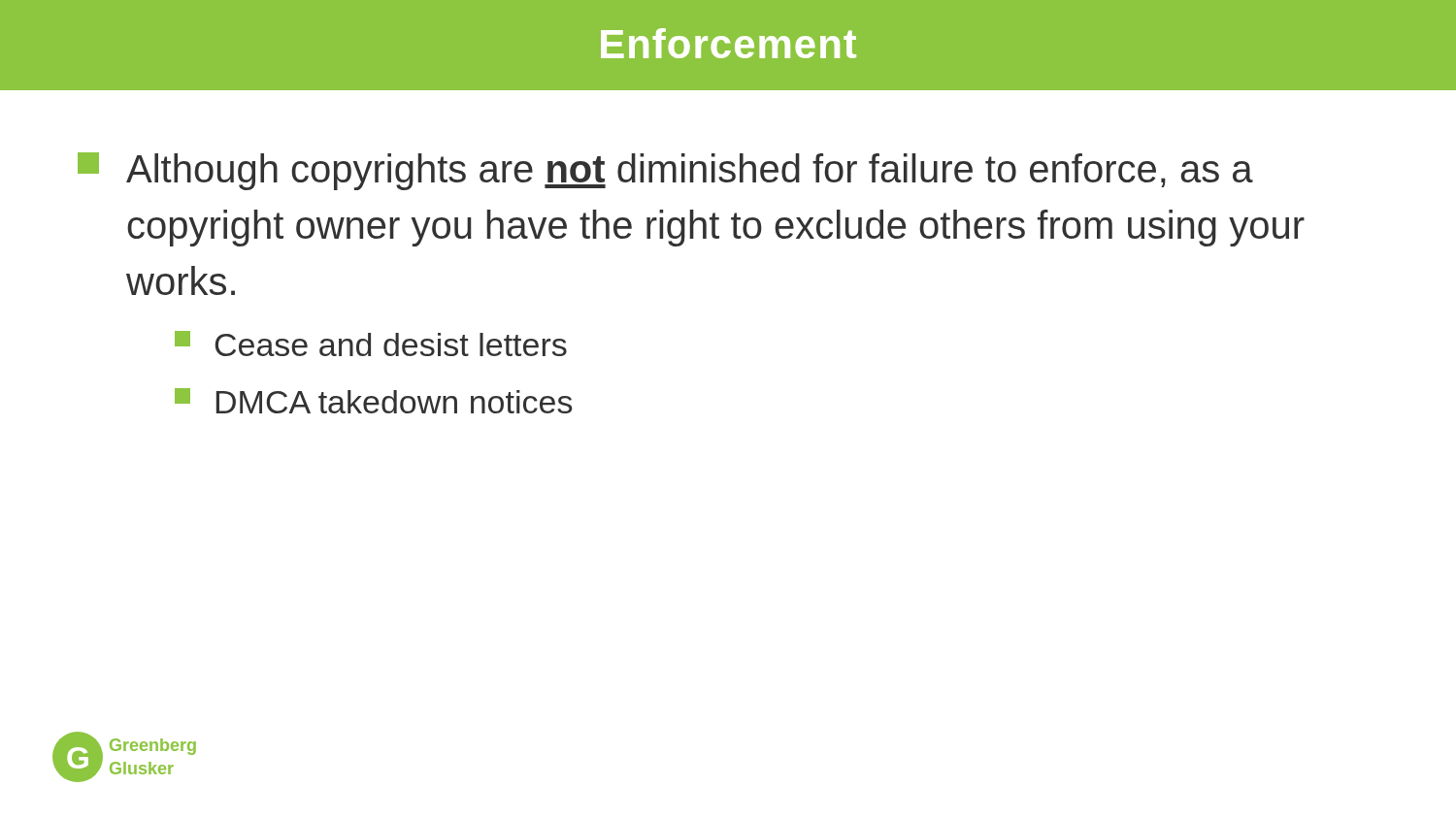This screenshot has height=819, width=1456.
Task: Where does it say "Cease and desist letters"?
Action: [x=371, y=345]
